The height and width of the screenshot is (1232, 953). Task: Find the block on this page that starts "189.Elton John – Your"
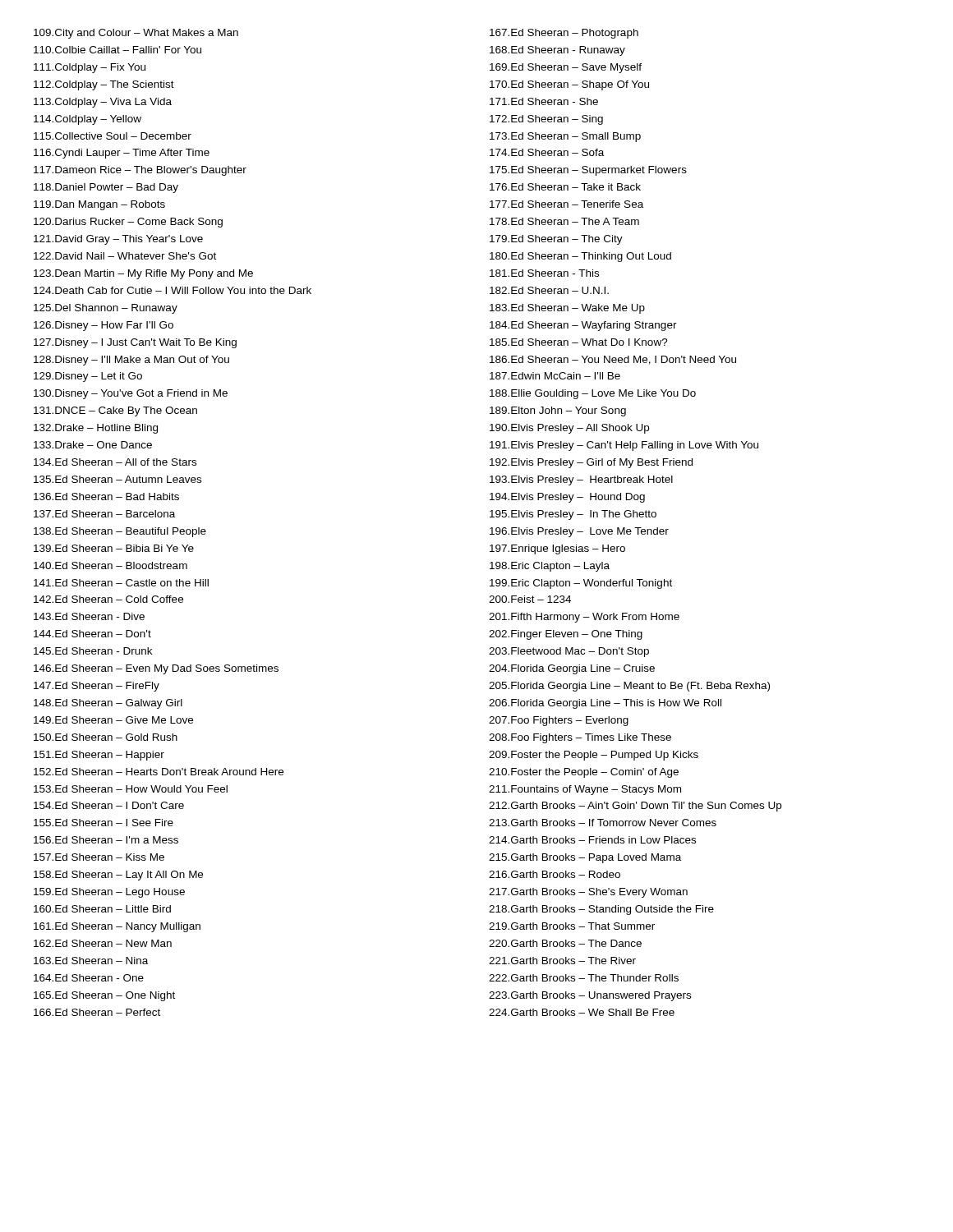click(x=558, y=411)
